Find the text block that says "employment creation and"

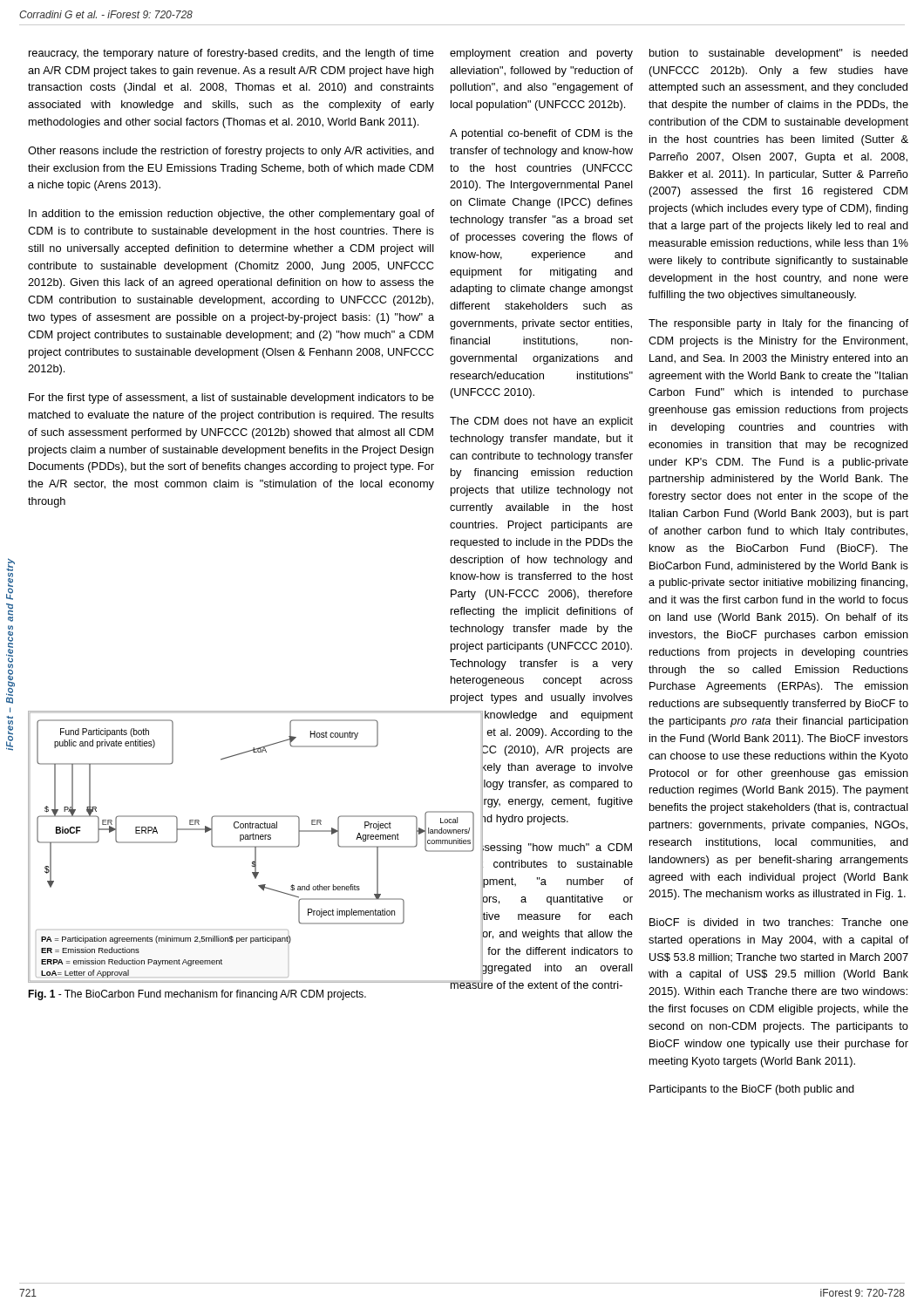click(x=541, y=519)
